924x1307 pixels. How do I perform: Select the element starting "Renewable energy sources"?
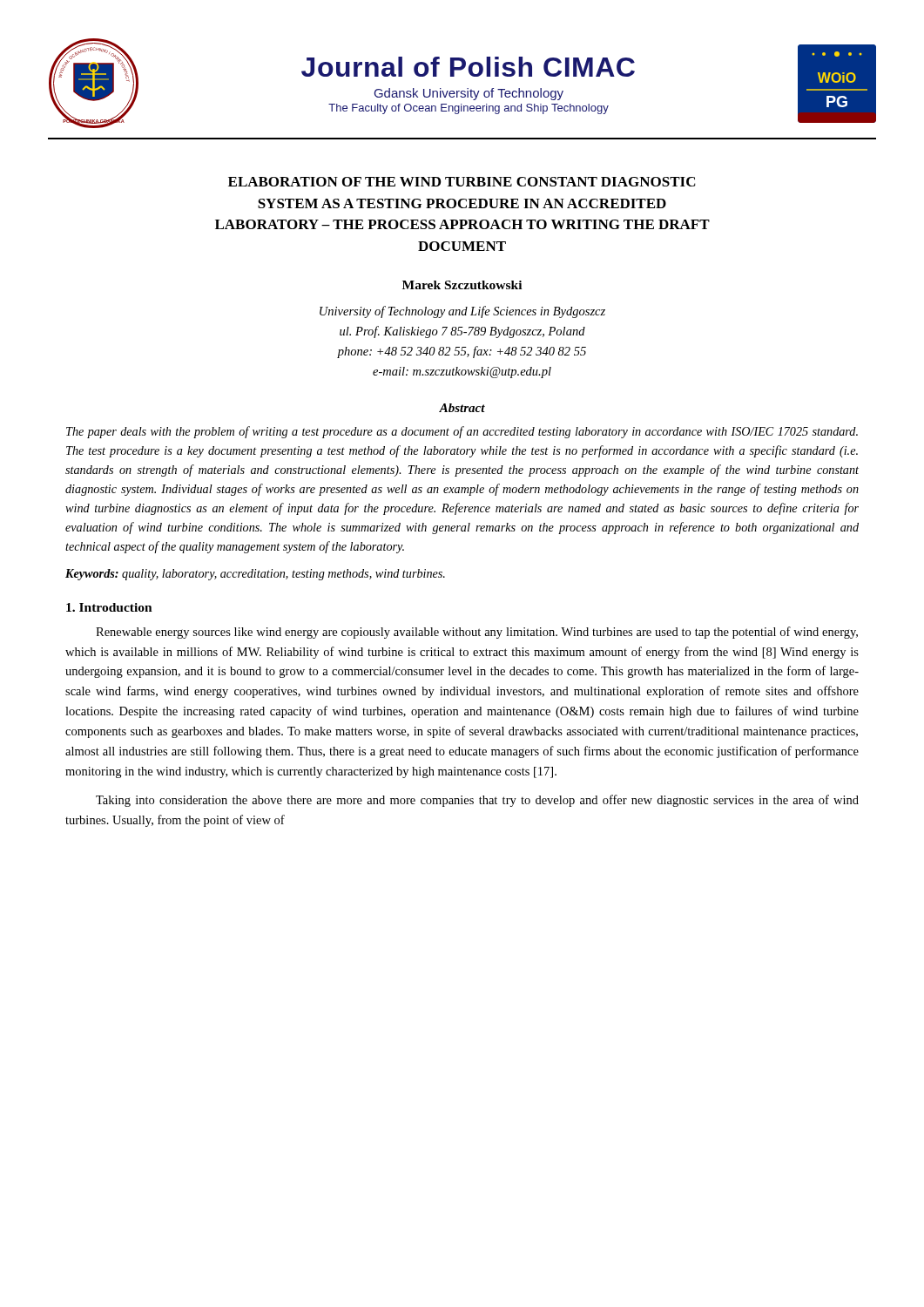tap(462, 701)
